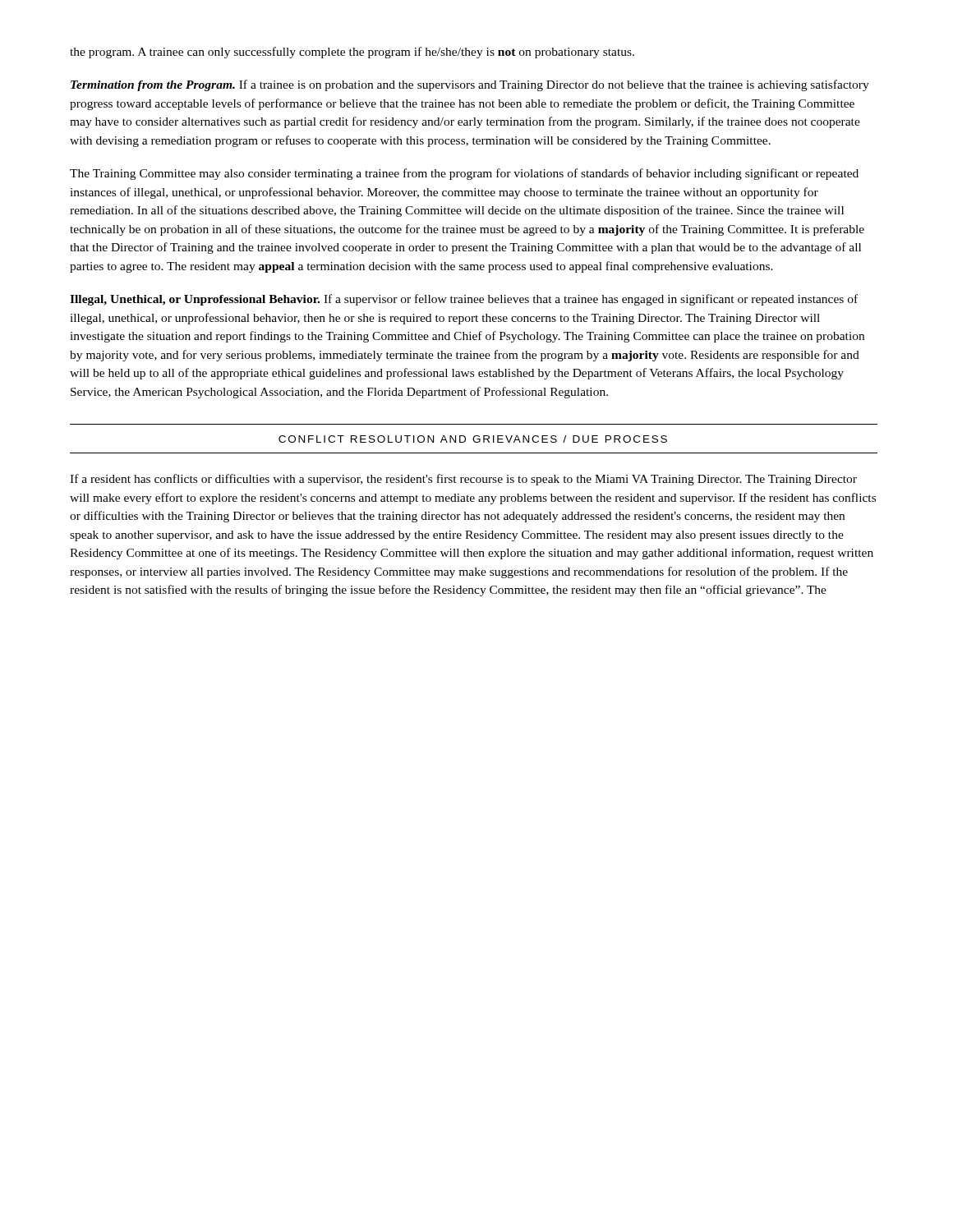Point to the text block starting "the program. A trainee can only successfully"
953x1232 pixels.
[352, 51]
